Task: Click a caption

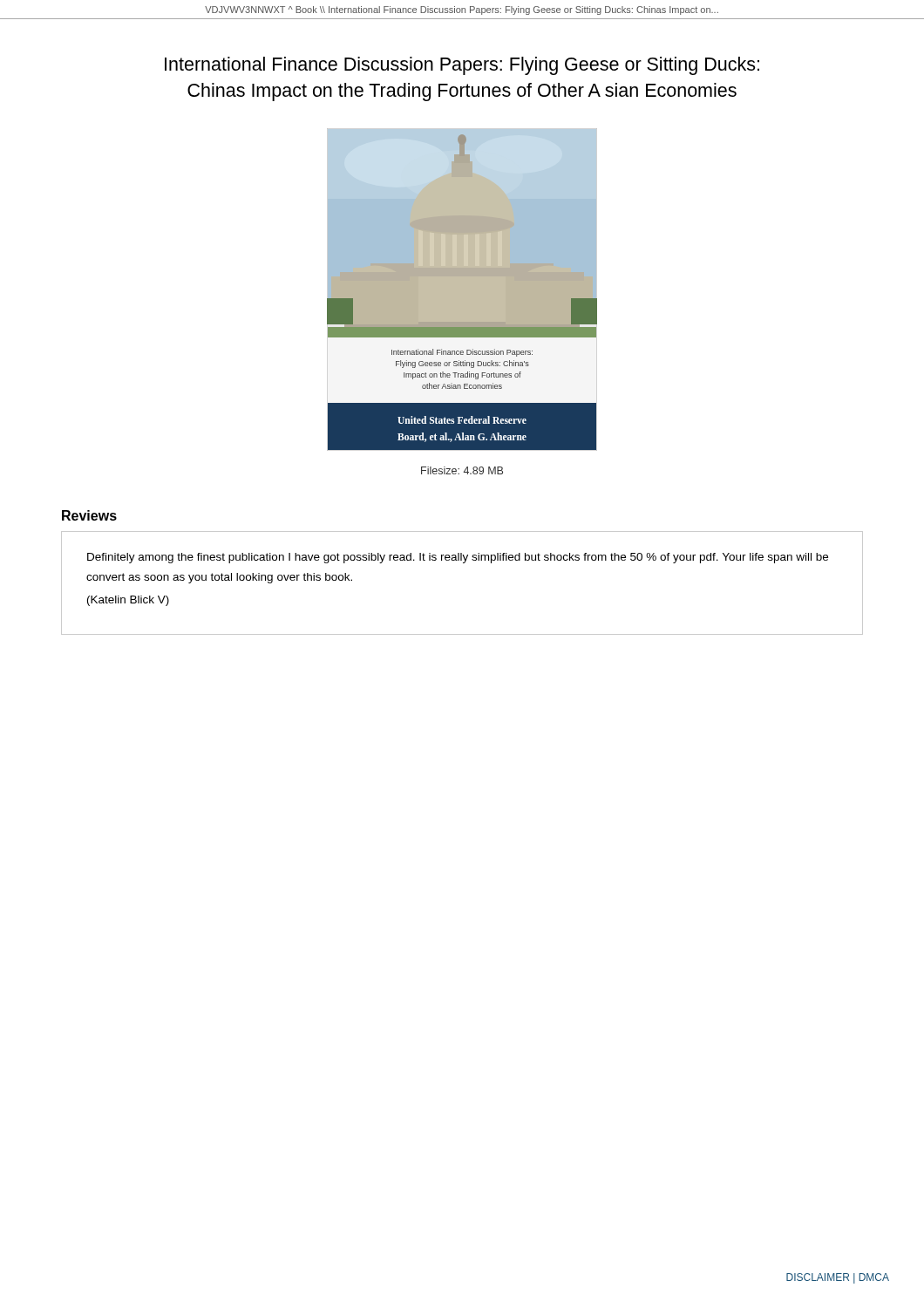Action: [462, 471]
